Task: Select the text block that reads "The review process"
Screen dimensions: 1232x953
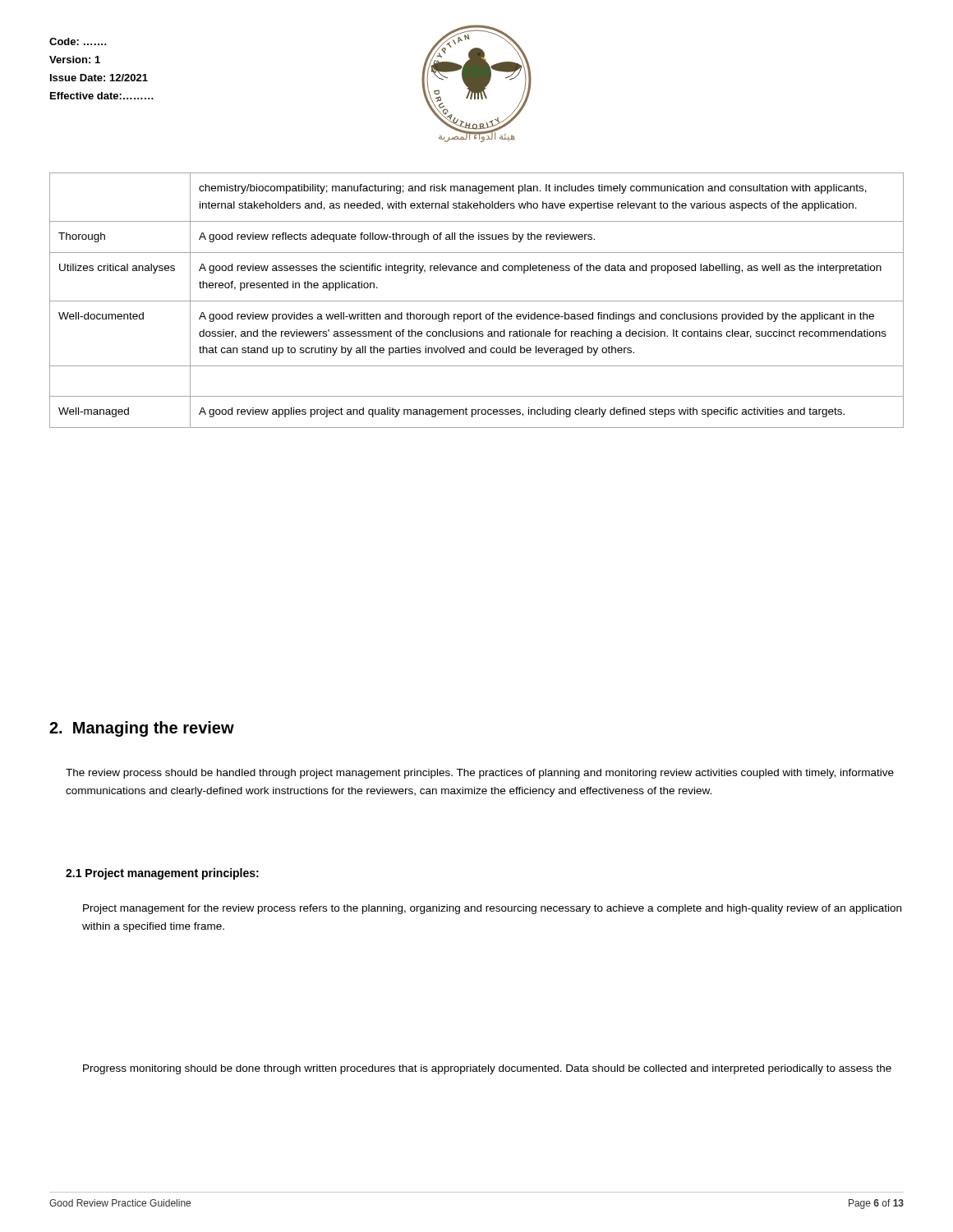Action: (x=480, y=781)
